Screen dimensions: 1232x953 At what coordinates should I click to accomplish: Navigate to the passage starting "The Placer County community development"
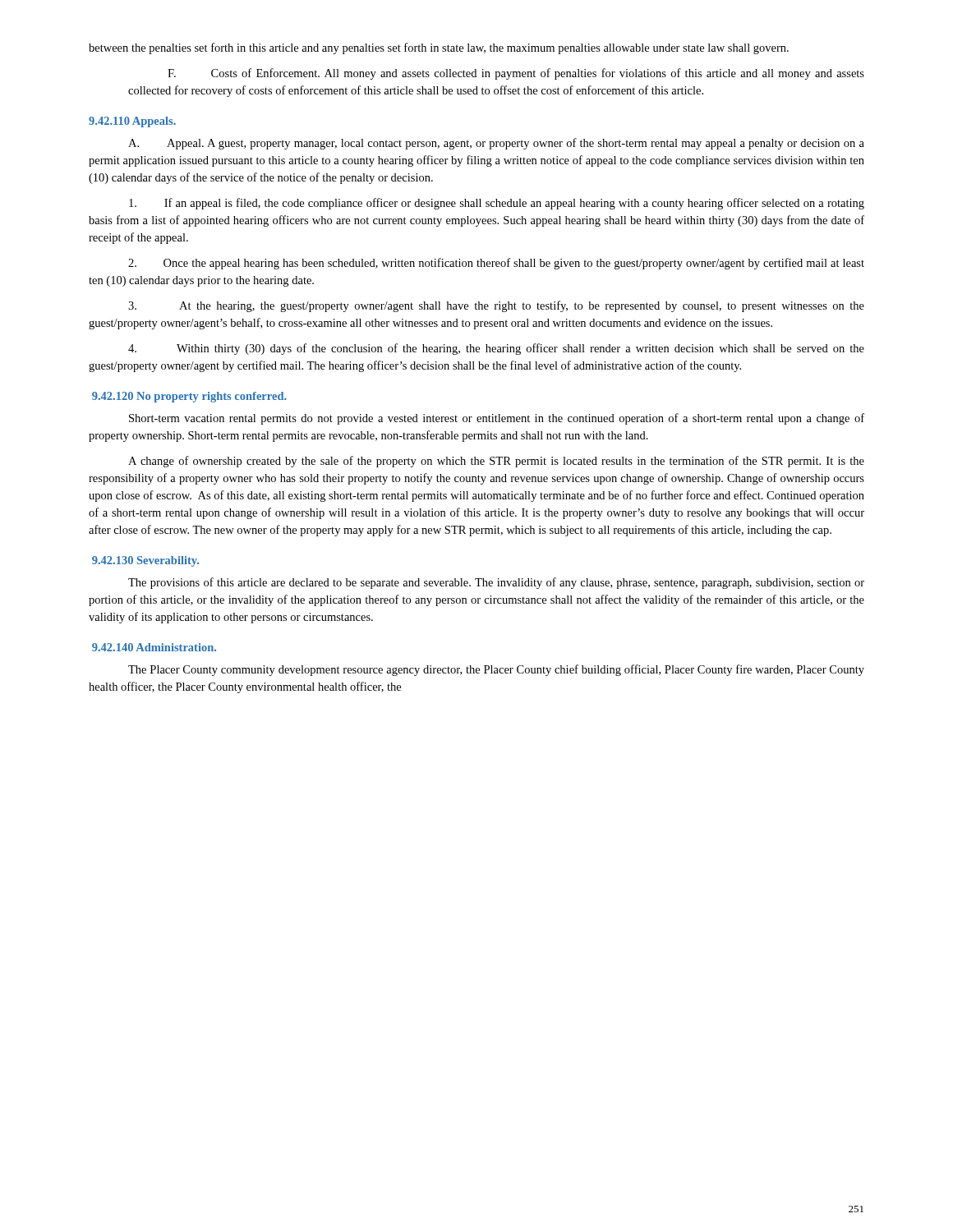(x=476, y=679)
